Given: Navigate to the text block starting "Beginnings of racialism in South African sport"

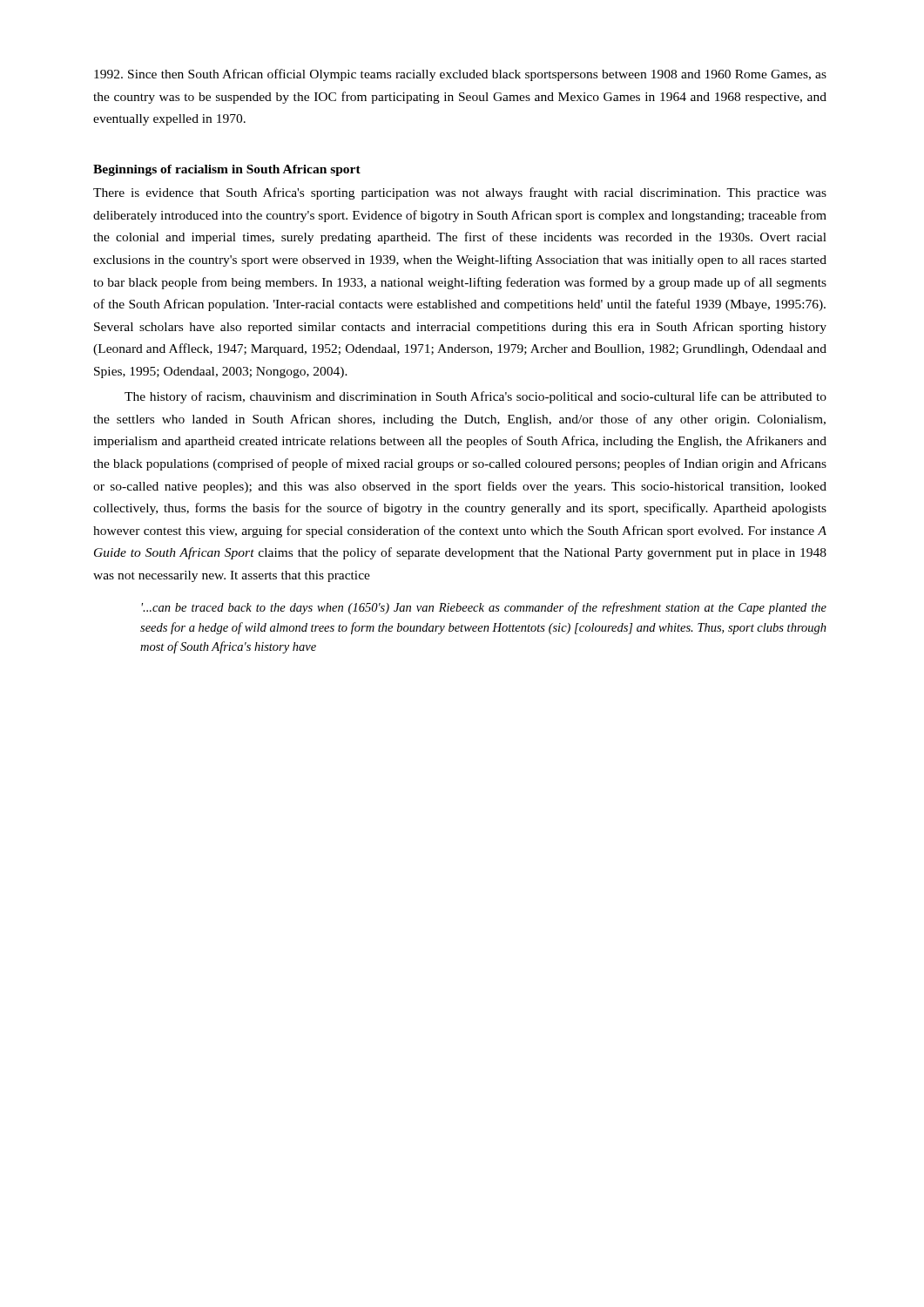Looking at the screenshot, I should [x=227, y=168].
